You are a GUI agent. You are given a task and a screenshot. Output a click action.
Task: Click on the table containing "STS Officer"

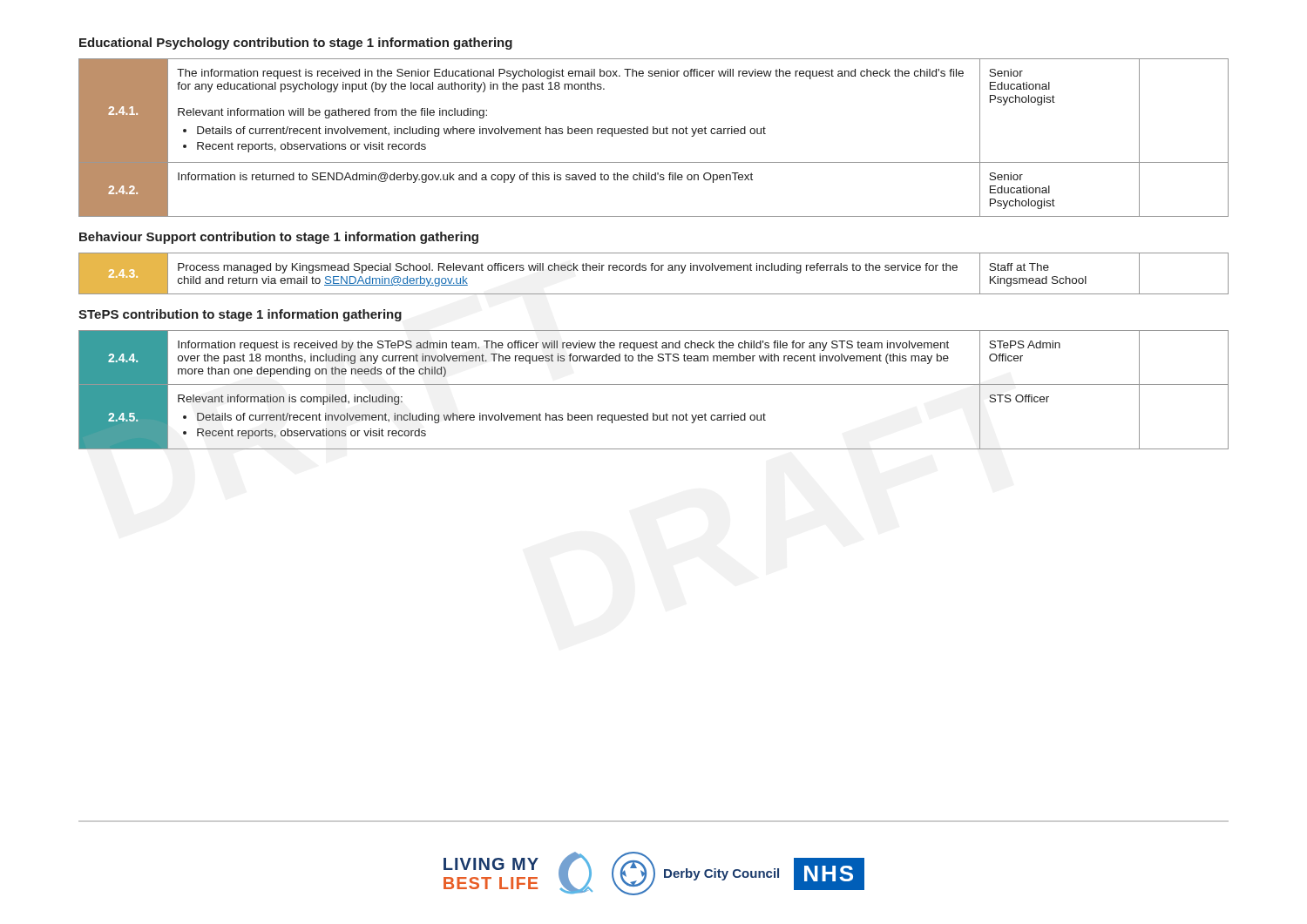pos(654,390)
